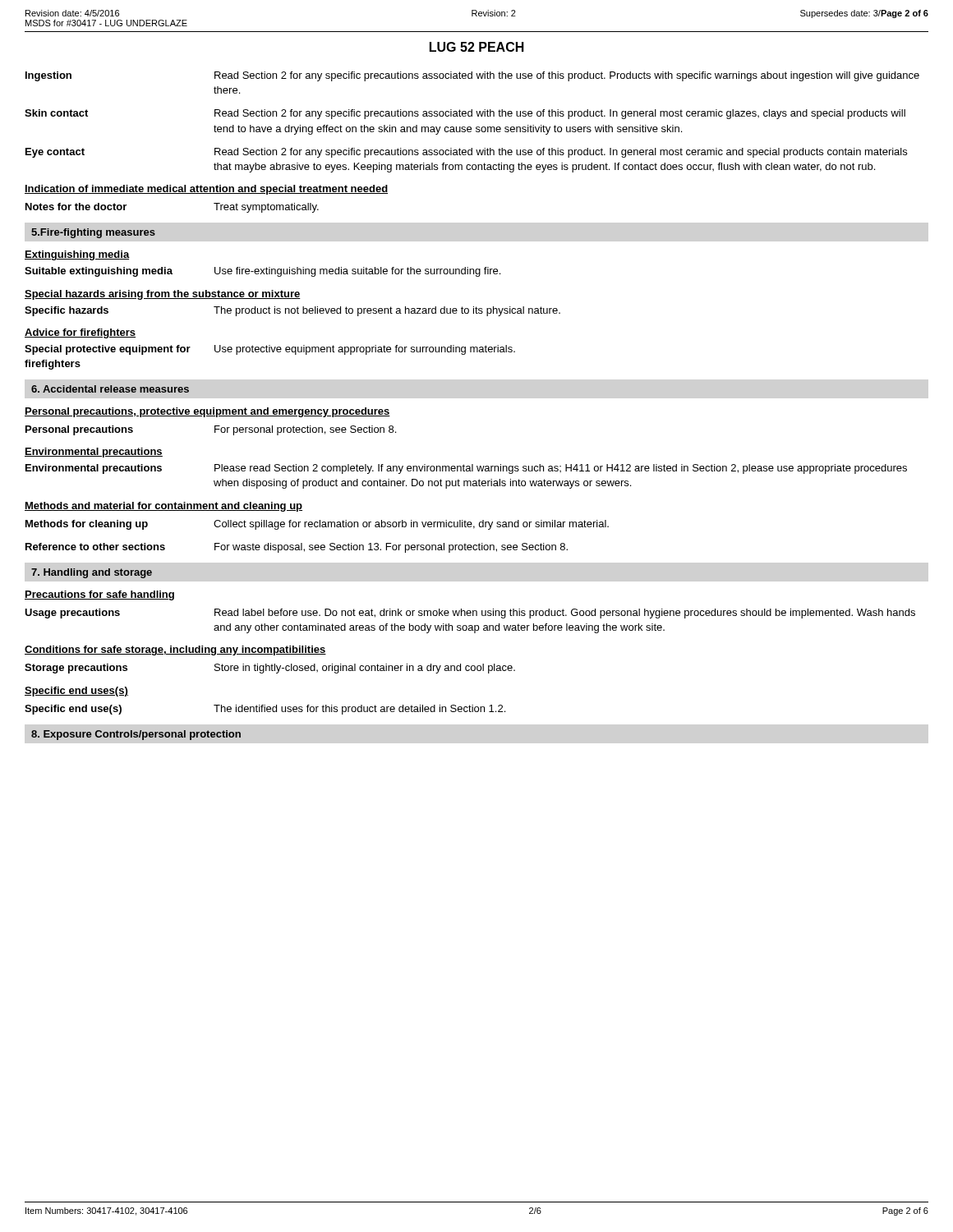Where does it say "Advice for firefighters"?
953x1232 pixels.
(80, 332)
